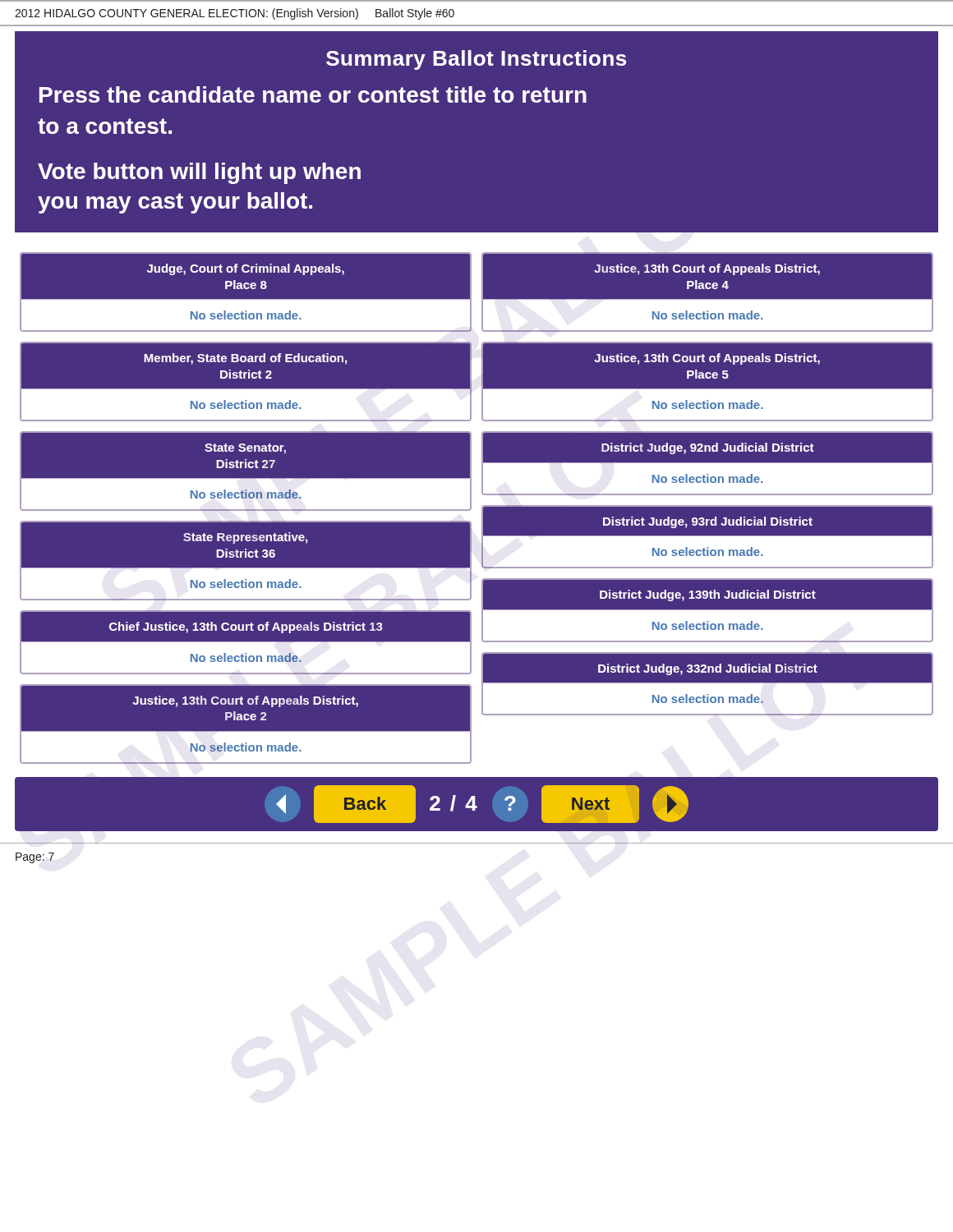
Task: Click on the text that reads "Back 2 / 4 ? Next"
Action: 476,804
